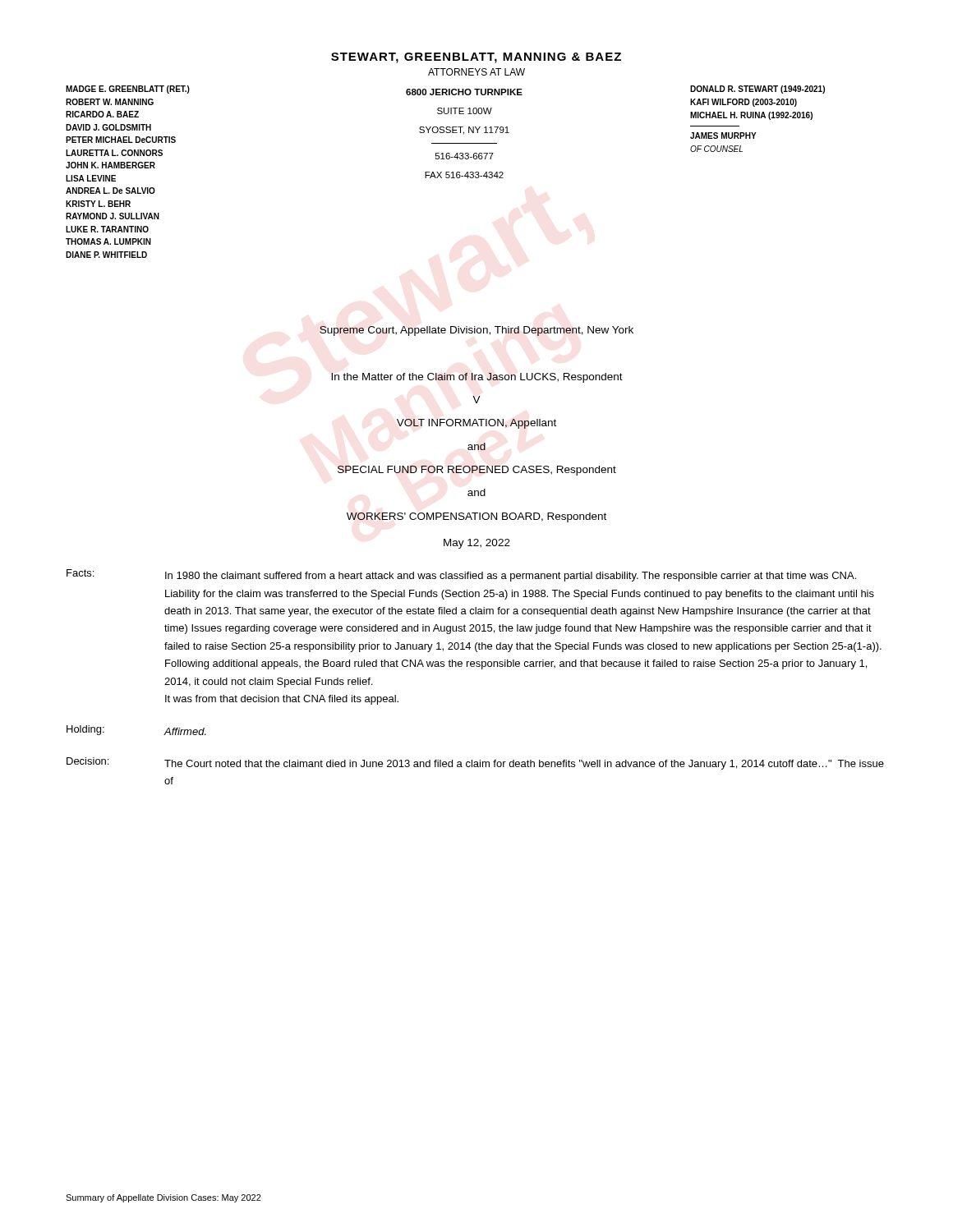Click on the text block containing "JAMES MURPHY OF"
Screen dimensions: 1232x953
723,143
